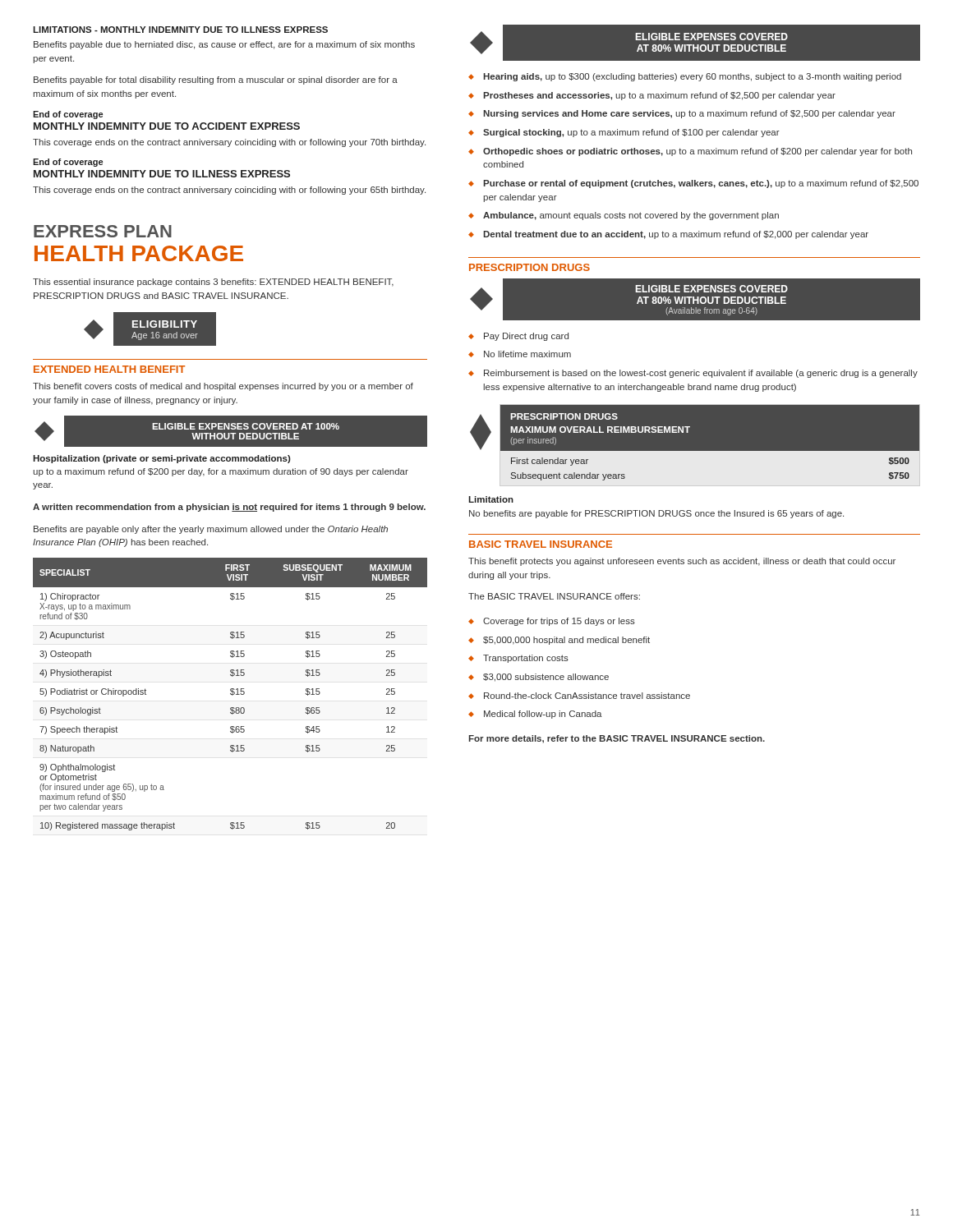Screen dimensions: 1232x953
Task: Find the list item that says "Nursing services and Home care services,"
Action: tap(689, 114)
